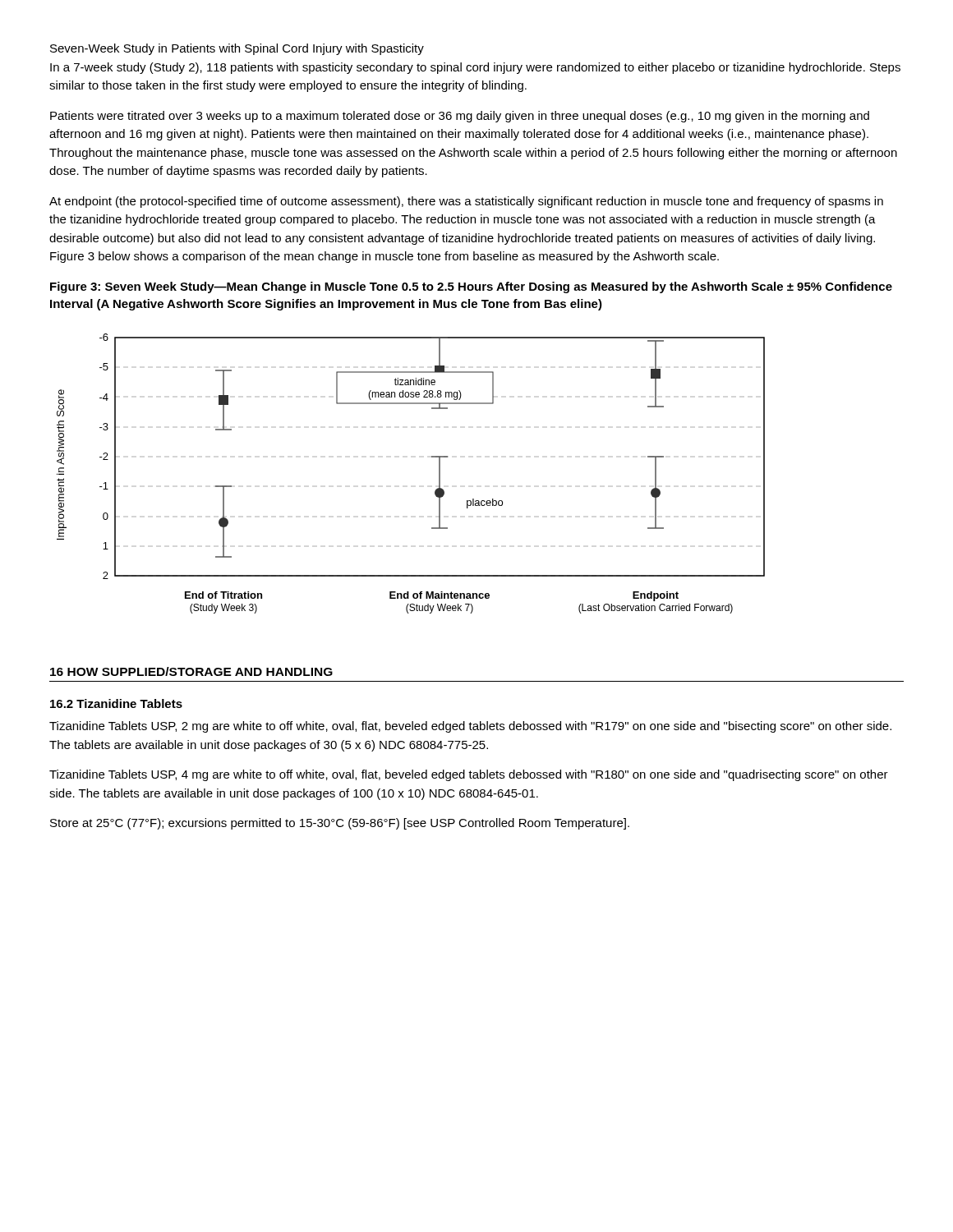Point to the block starting "Tizanidine Tablets USP, 2 mg"
Screen dimensions: 1232x953
click(x=471, y=735)
